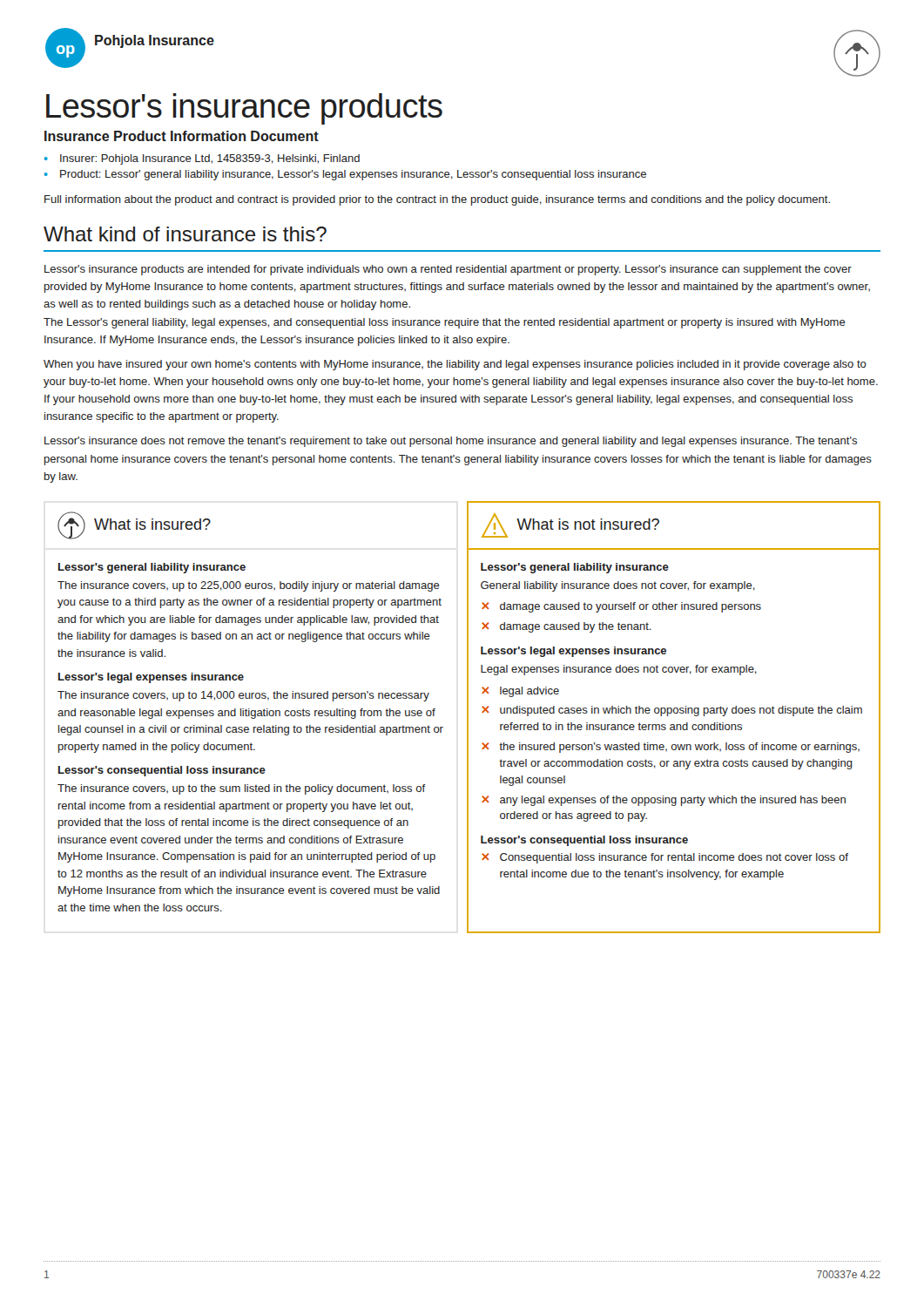This screenshot has width=924, height=1307.
Task: Locate the block of text that opens with "Full information about the product and contract"
Action: click(x=437, y=199)
